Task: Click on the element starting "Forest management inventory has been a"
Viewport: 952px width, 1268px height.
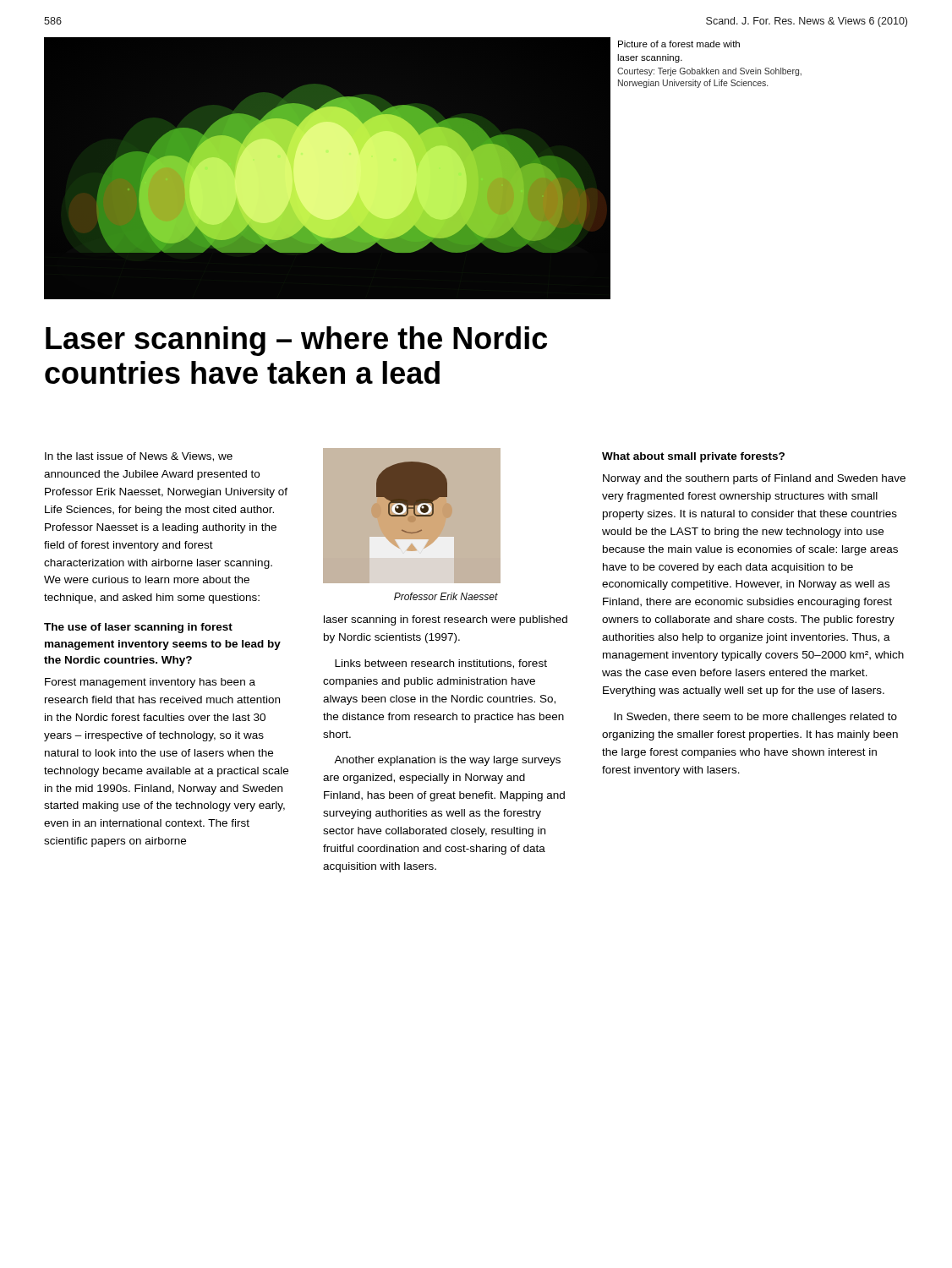Action: click(x=167, y=762)
